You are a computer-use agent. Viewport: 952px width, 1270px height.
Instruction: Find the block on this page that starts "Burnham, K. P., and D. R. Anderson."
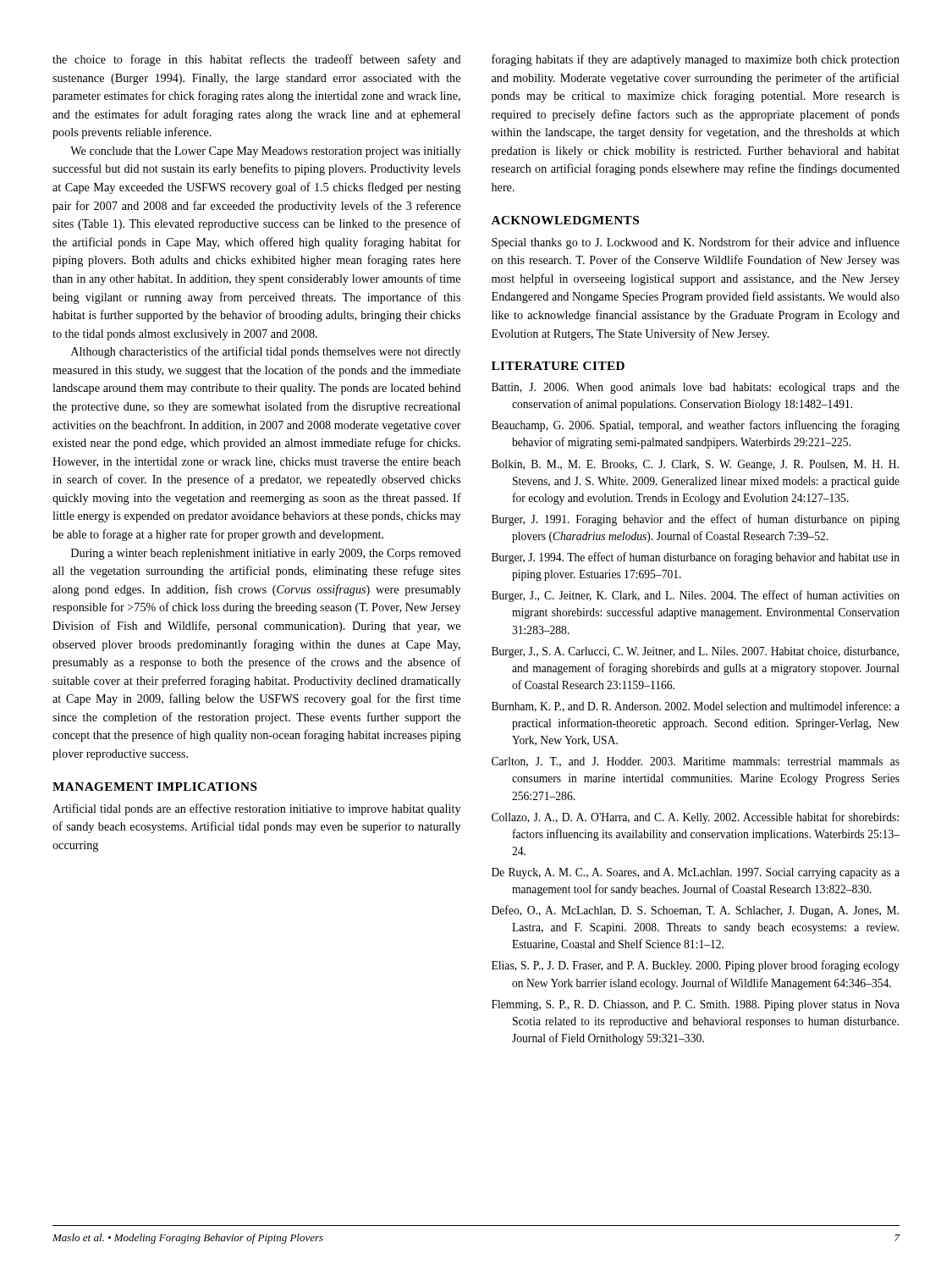coord(695,724)
